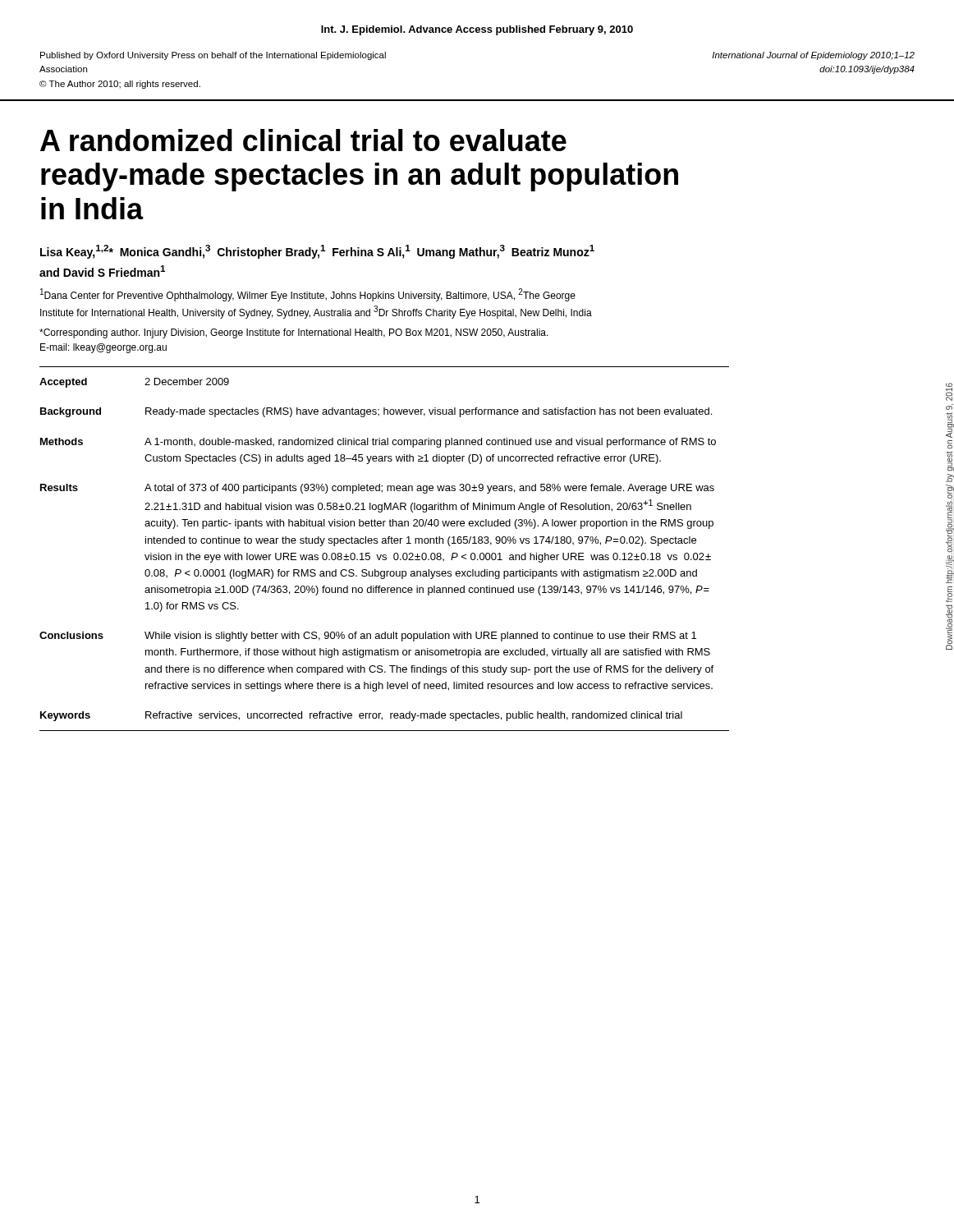Viewport: 954px width, 1232px height.
Task: Find the text starting "1Dana Center for Preventive Ophthalmology,"
Action: tap(315, 303)
